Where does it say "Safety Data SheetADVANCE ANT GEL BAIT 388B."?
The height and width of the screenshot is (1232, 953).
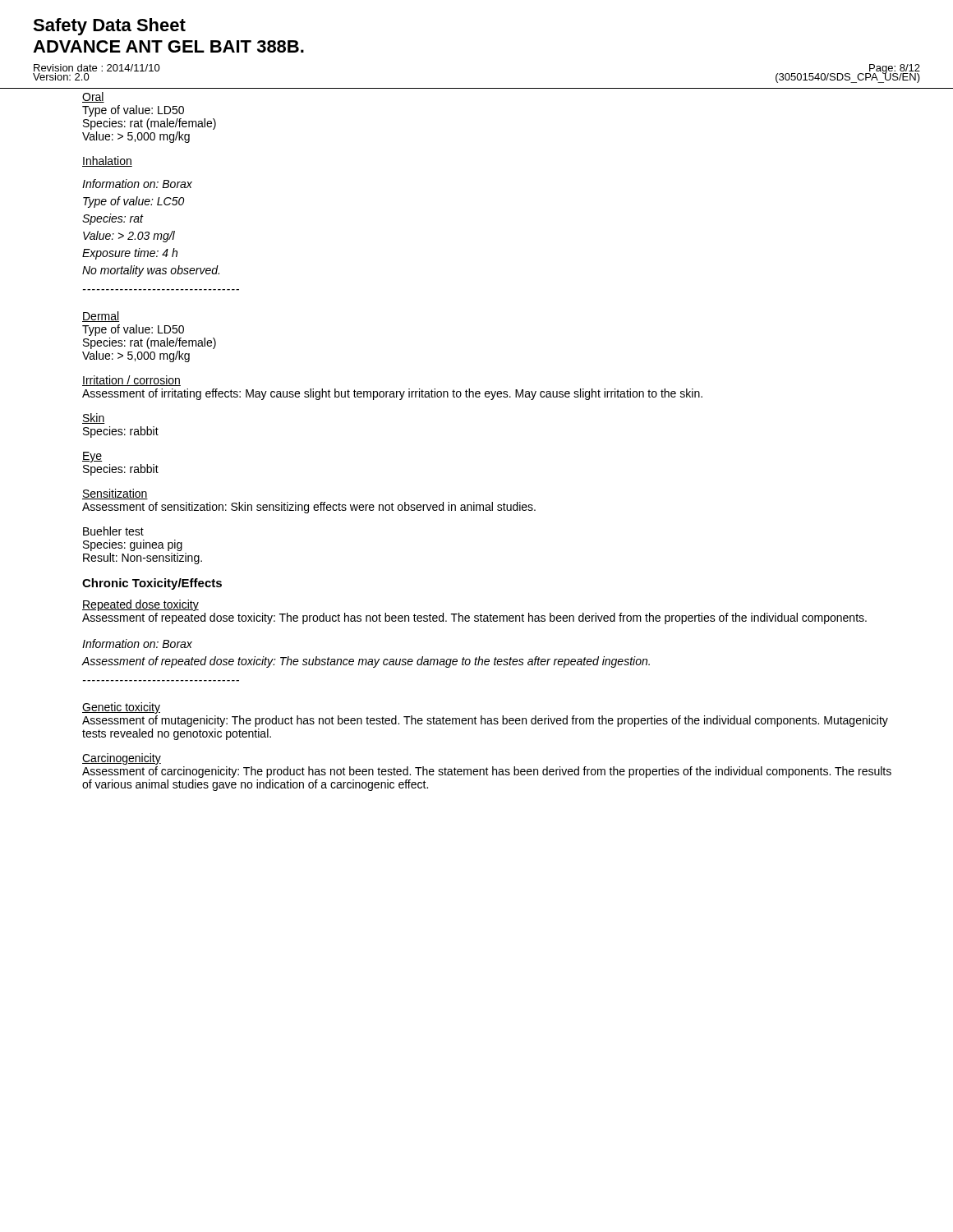click(x=109, y=27)
